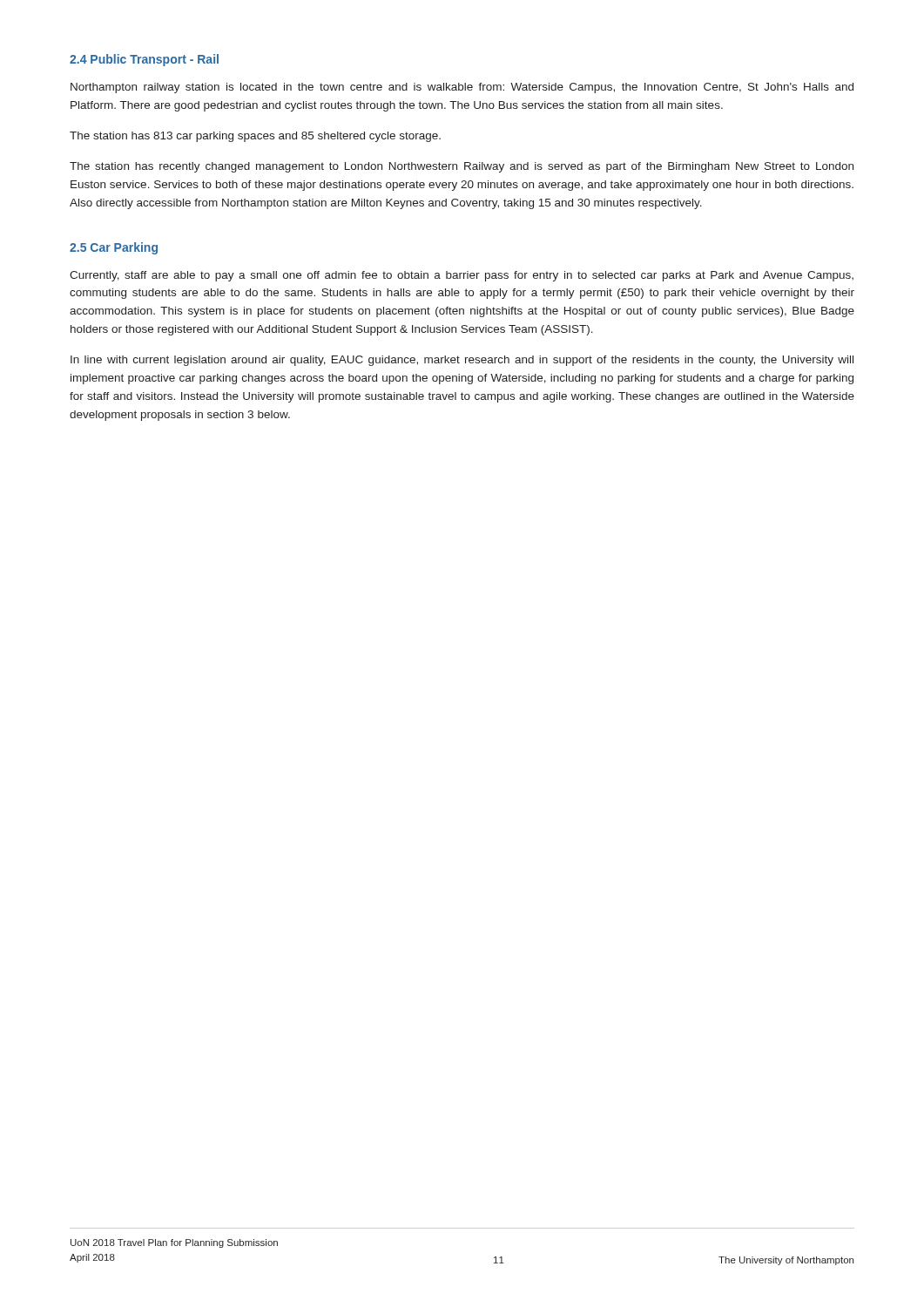Screen dimensions: 1307x924
Task: Locate the section header that opens with "2.4 Public Transport"
Action: click(x=145, y=59)
